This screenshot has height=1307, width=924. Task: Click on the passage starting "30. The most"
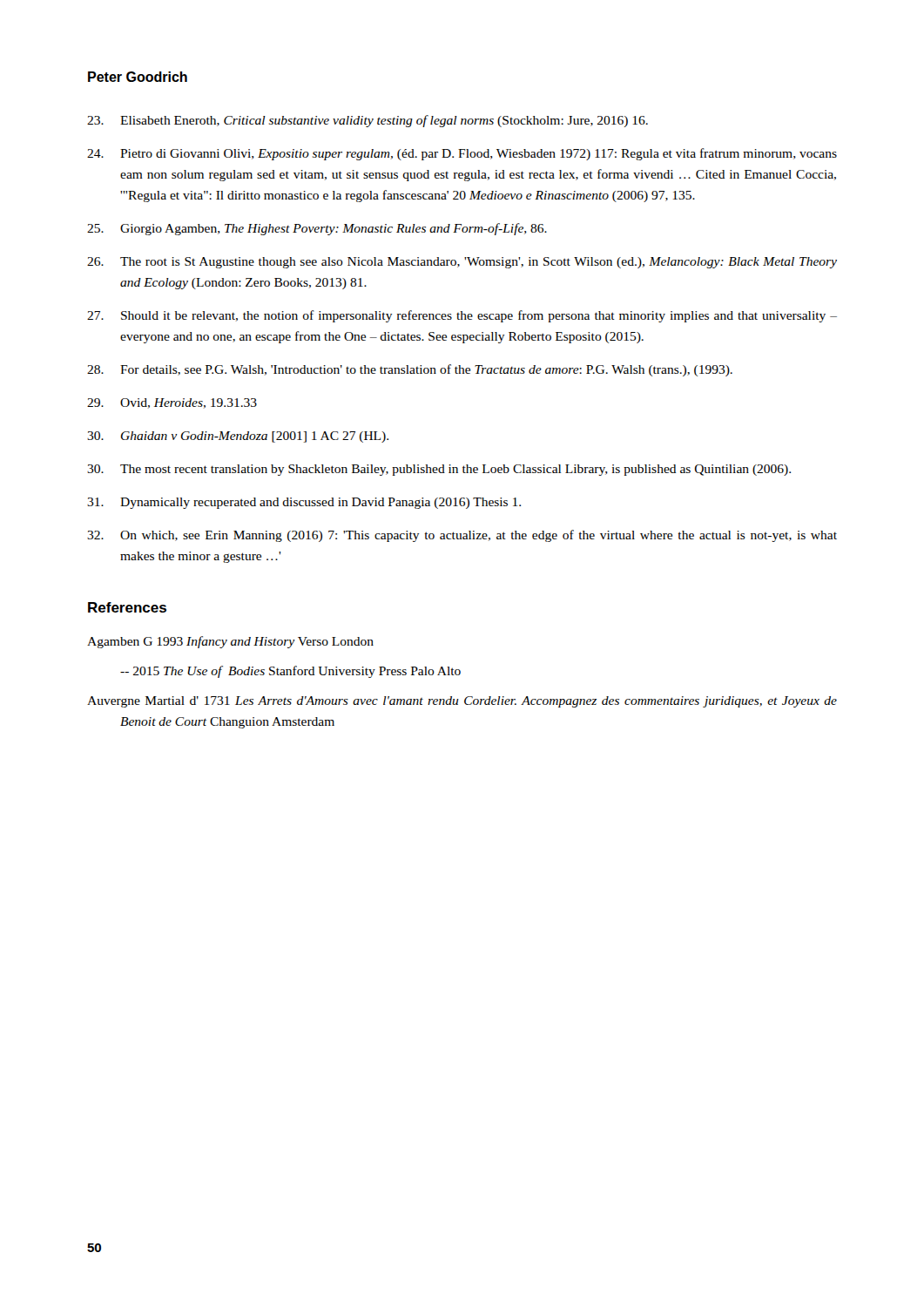[x=462, y=469]
